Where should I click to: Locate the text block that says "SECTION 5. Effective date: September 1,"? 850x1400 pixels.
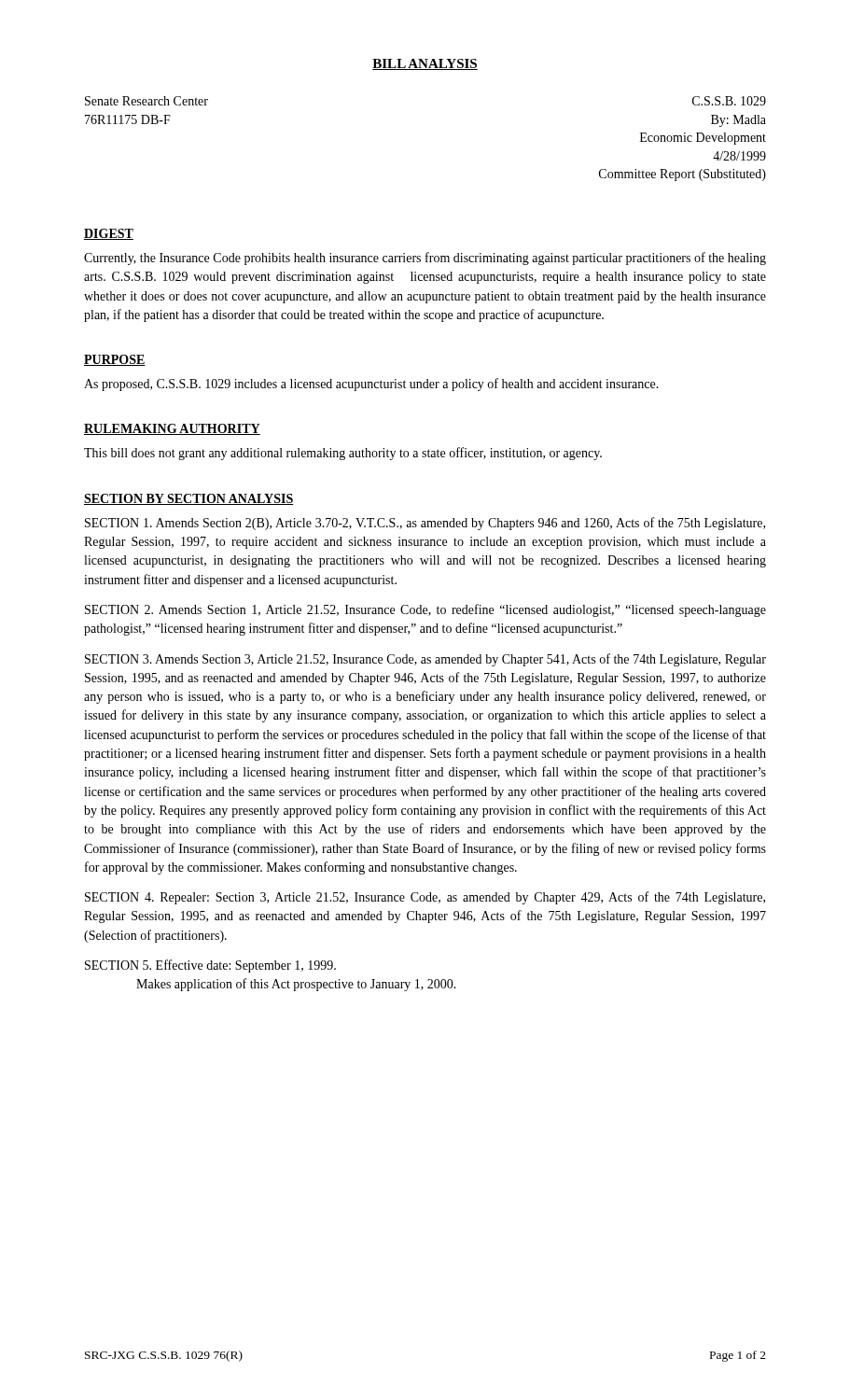coord(270,975)
